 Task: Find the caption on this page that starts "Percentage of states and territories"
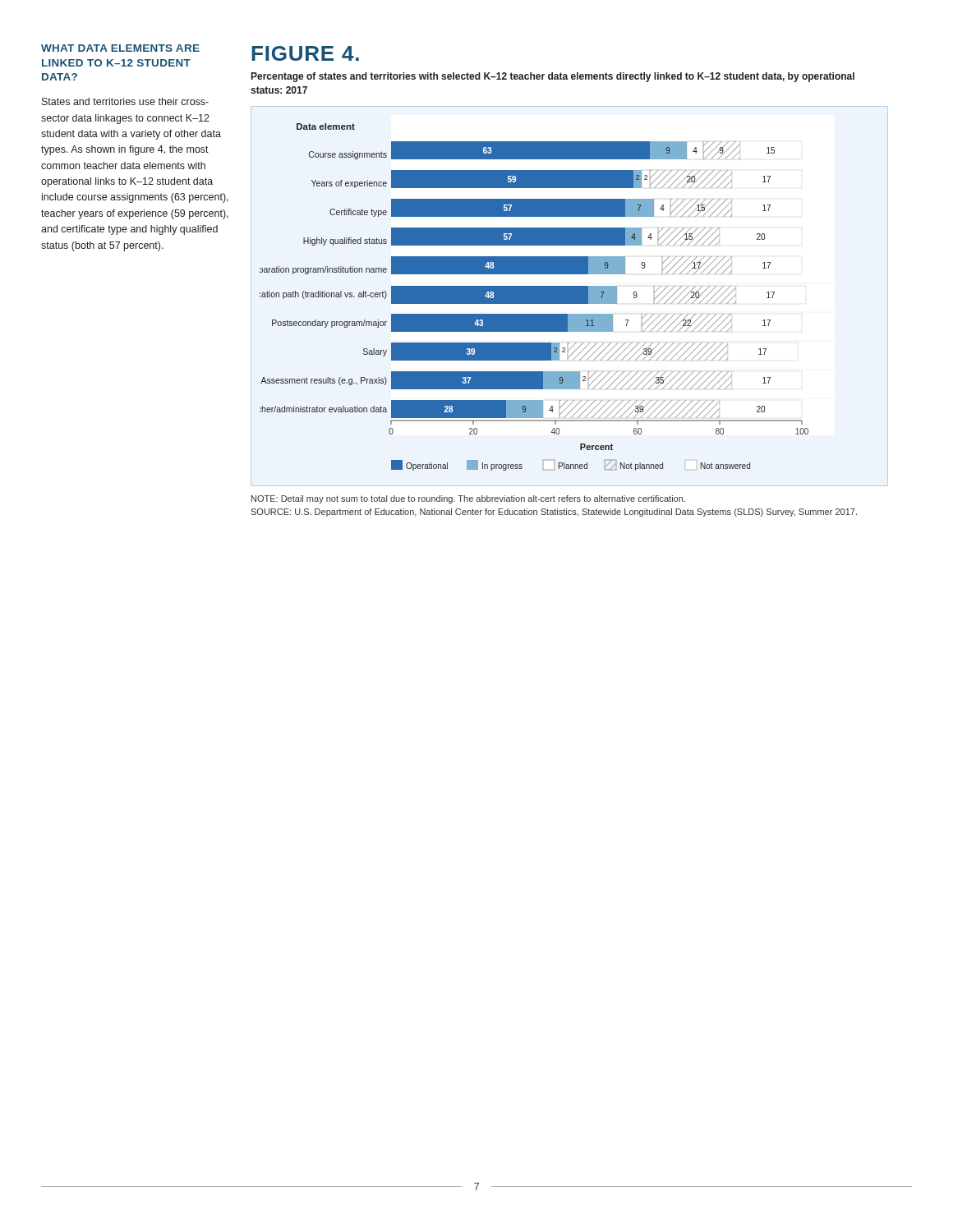[x=559, y=84]
